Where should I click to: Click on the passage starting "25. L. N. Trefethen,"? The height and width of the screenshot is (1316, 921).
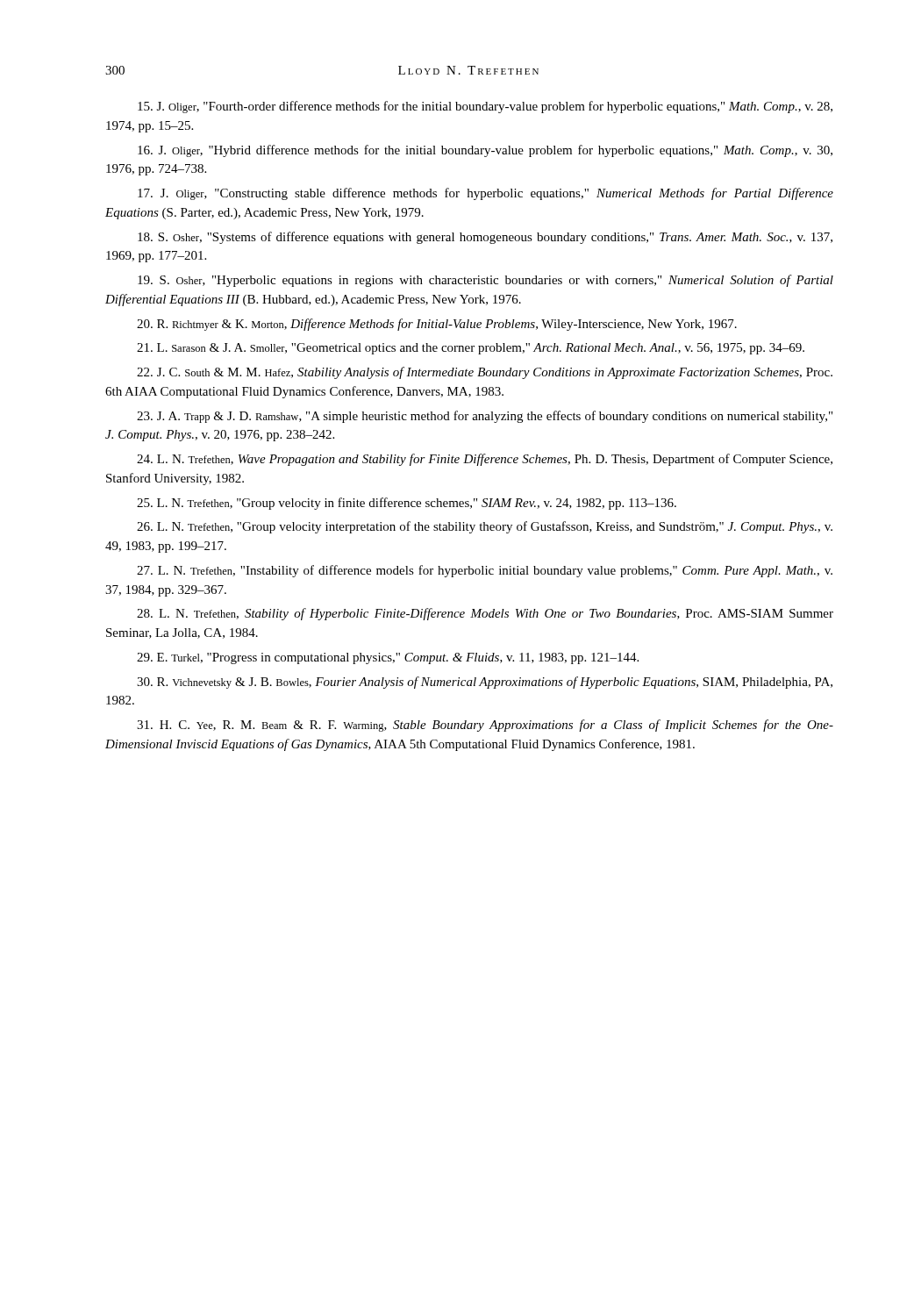(407, 502)
